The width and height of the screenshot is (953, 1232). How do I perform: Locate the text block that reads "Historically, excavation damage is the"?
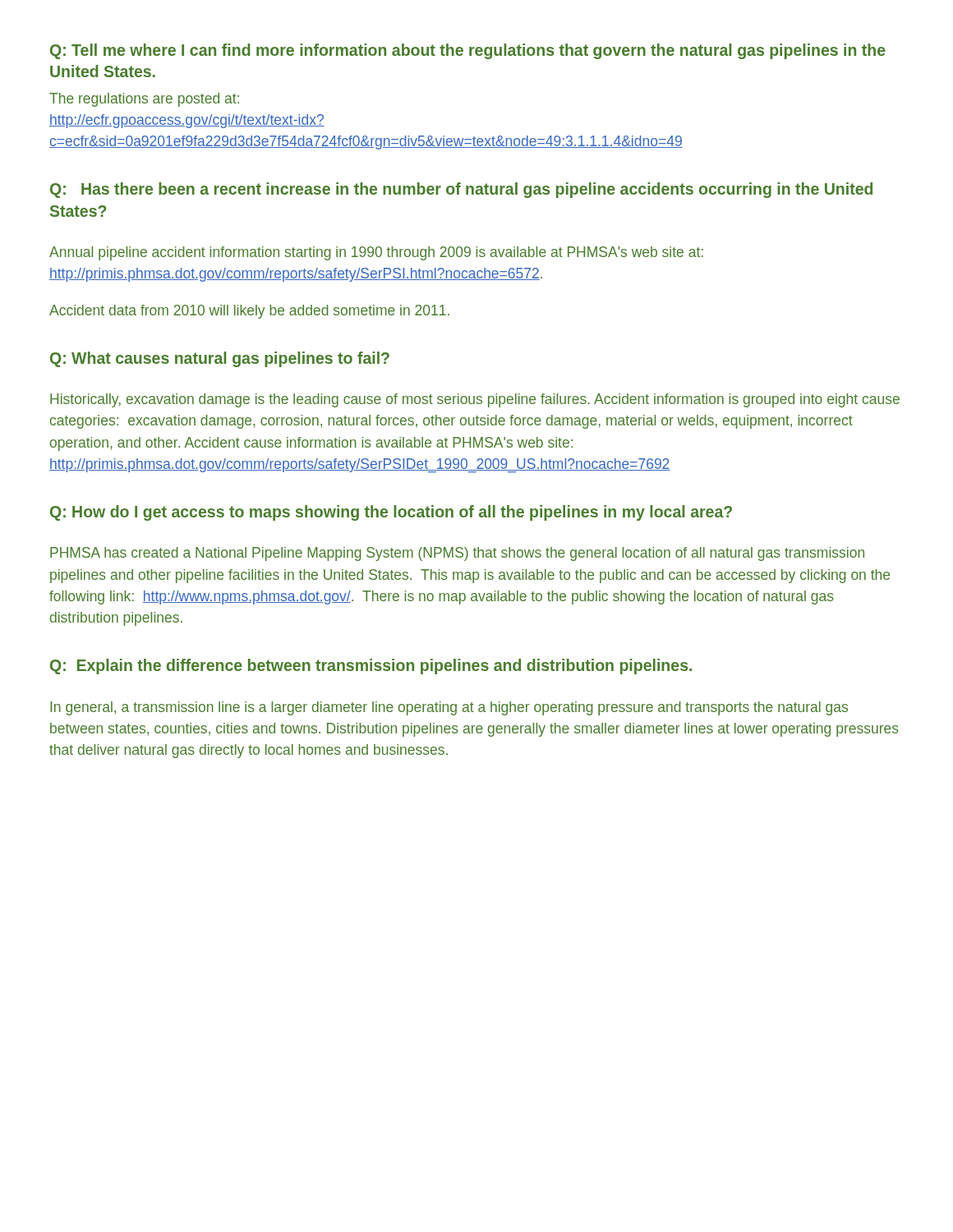click(475, 432)
